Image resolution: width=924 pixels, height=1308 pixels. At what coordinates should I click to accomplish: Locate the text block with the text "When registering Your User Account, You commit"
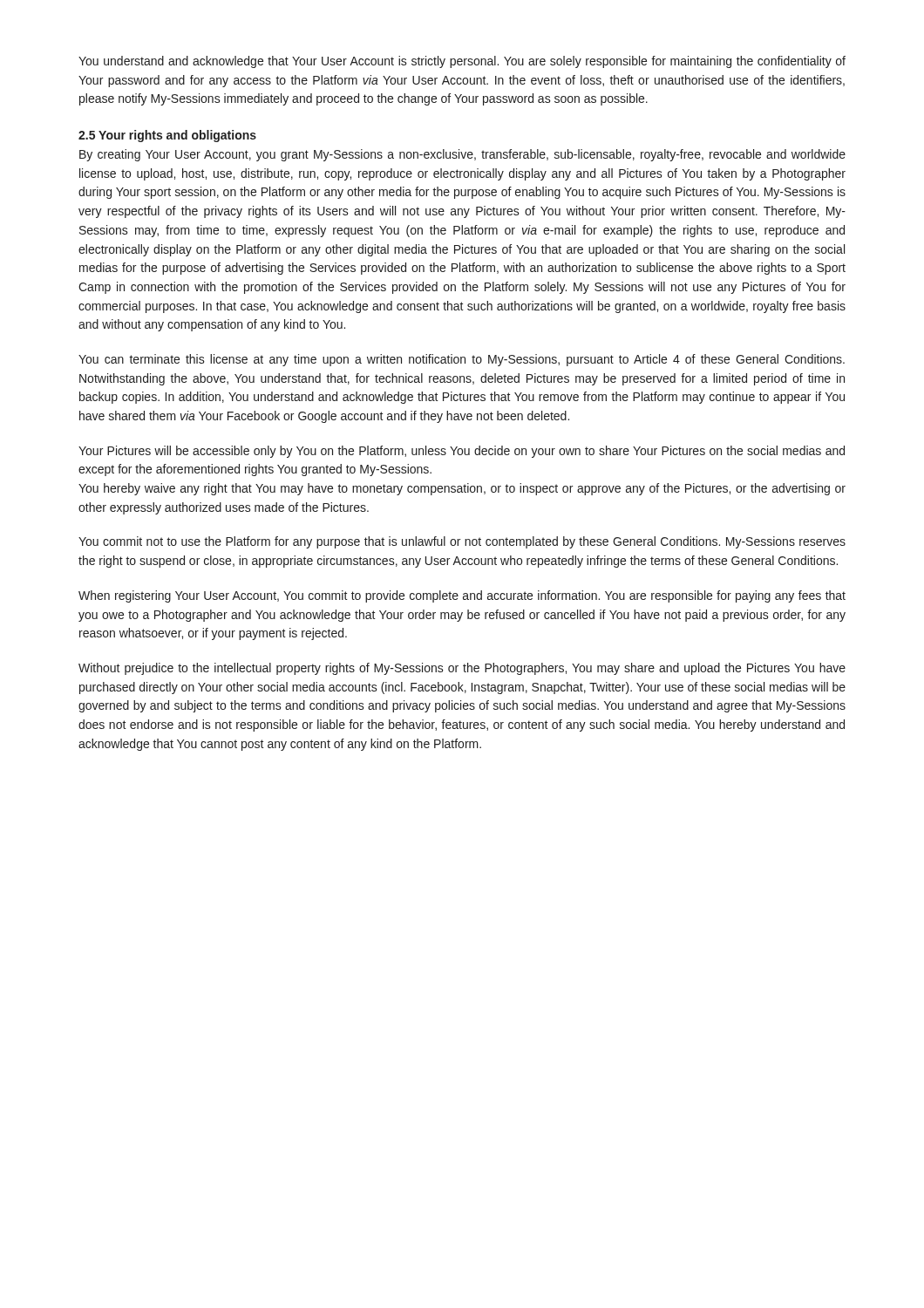point(462,614)
